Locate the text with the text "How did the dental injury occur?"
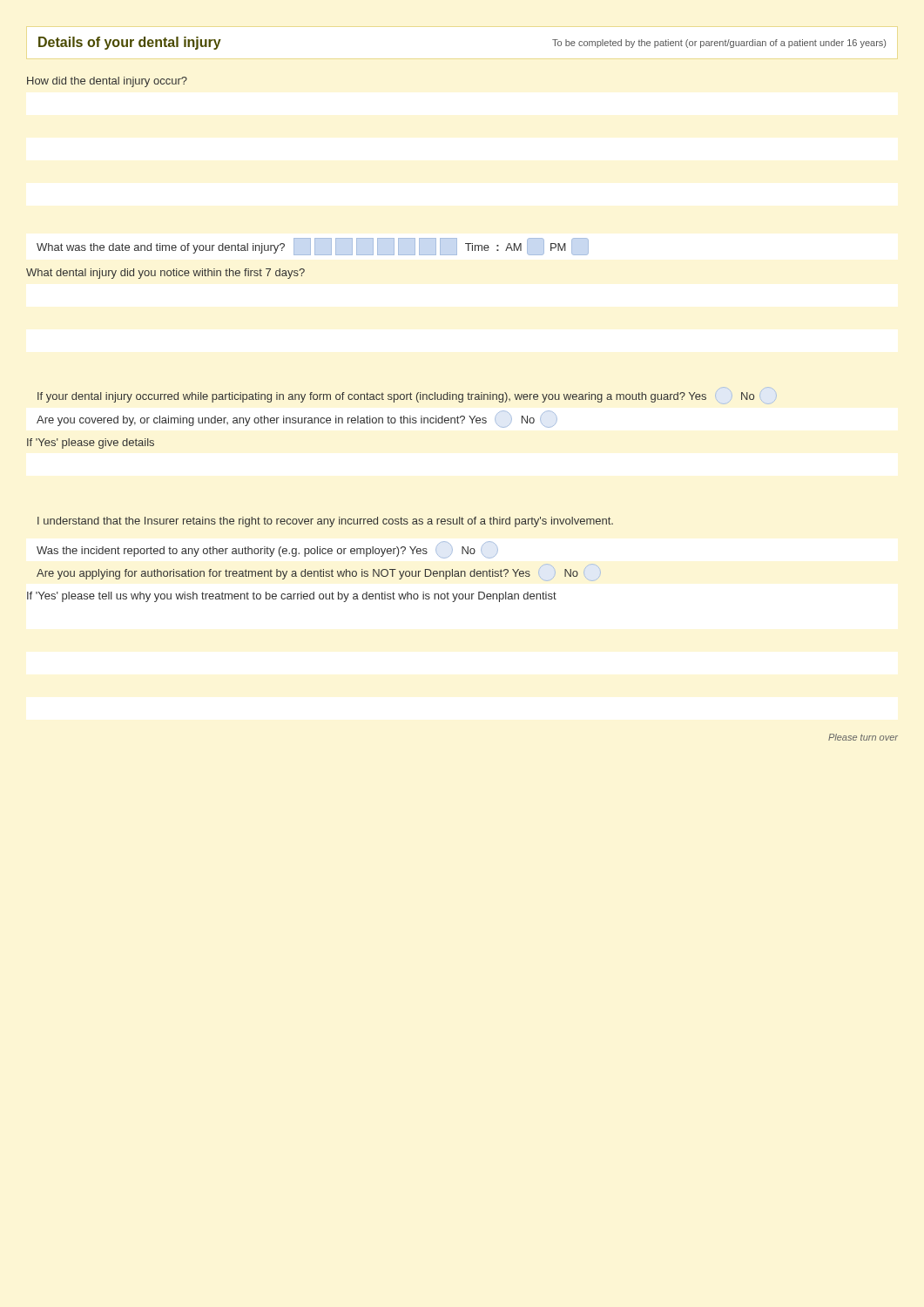Screen dimensions: 1307x924 coord(107,80)
